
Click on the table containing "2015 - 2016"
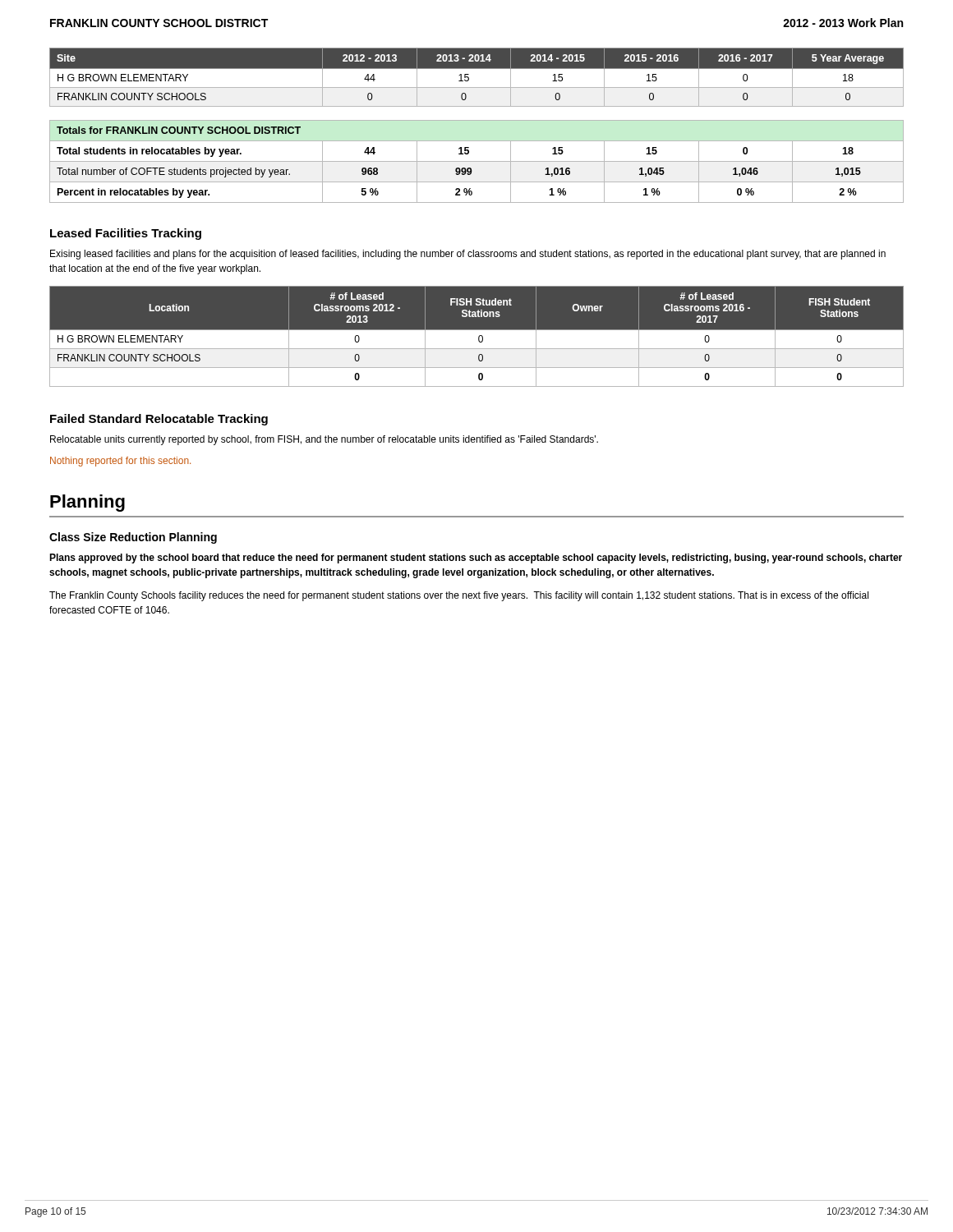(476, 77)
